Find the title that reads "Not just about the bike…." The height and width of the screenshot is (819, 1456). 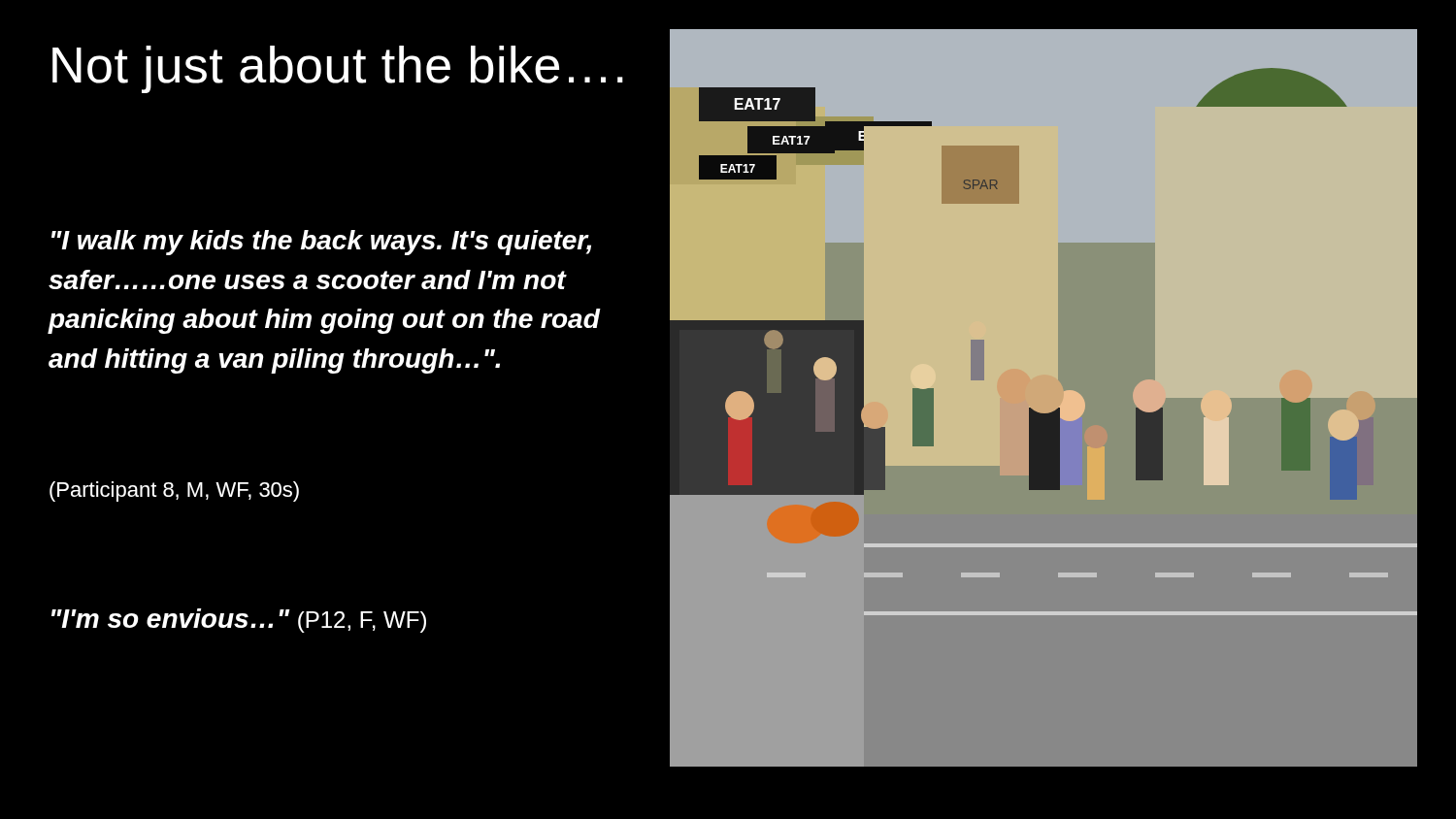[x=338, y=65]
